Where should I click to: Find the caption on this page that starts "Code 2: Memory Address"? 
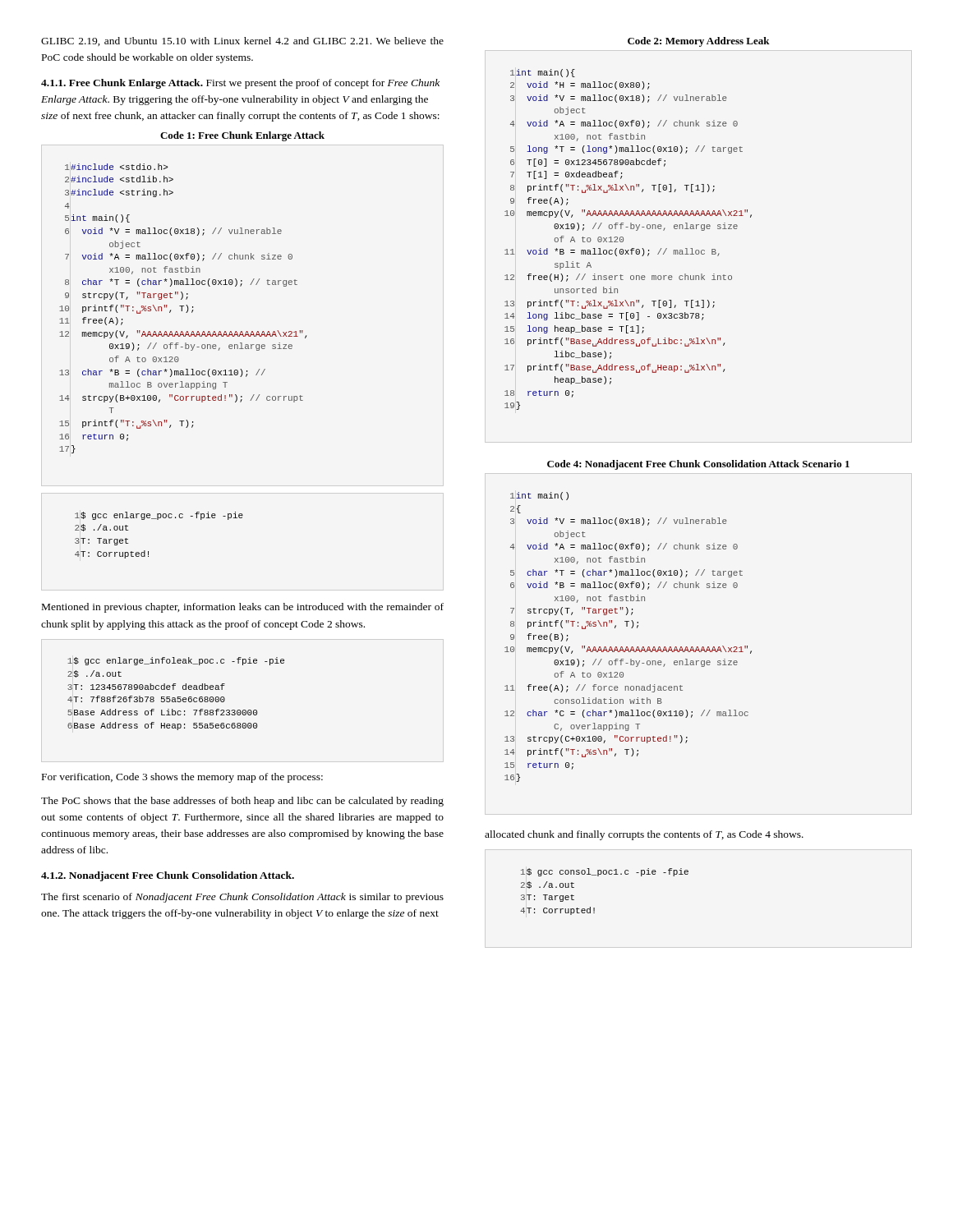pos(698,41)
